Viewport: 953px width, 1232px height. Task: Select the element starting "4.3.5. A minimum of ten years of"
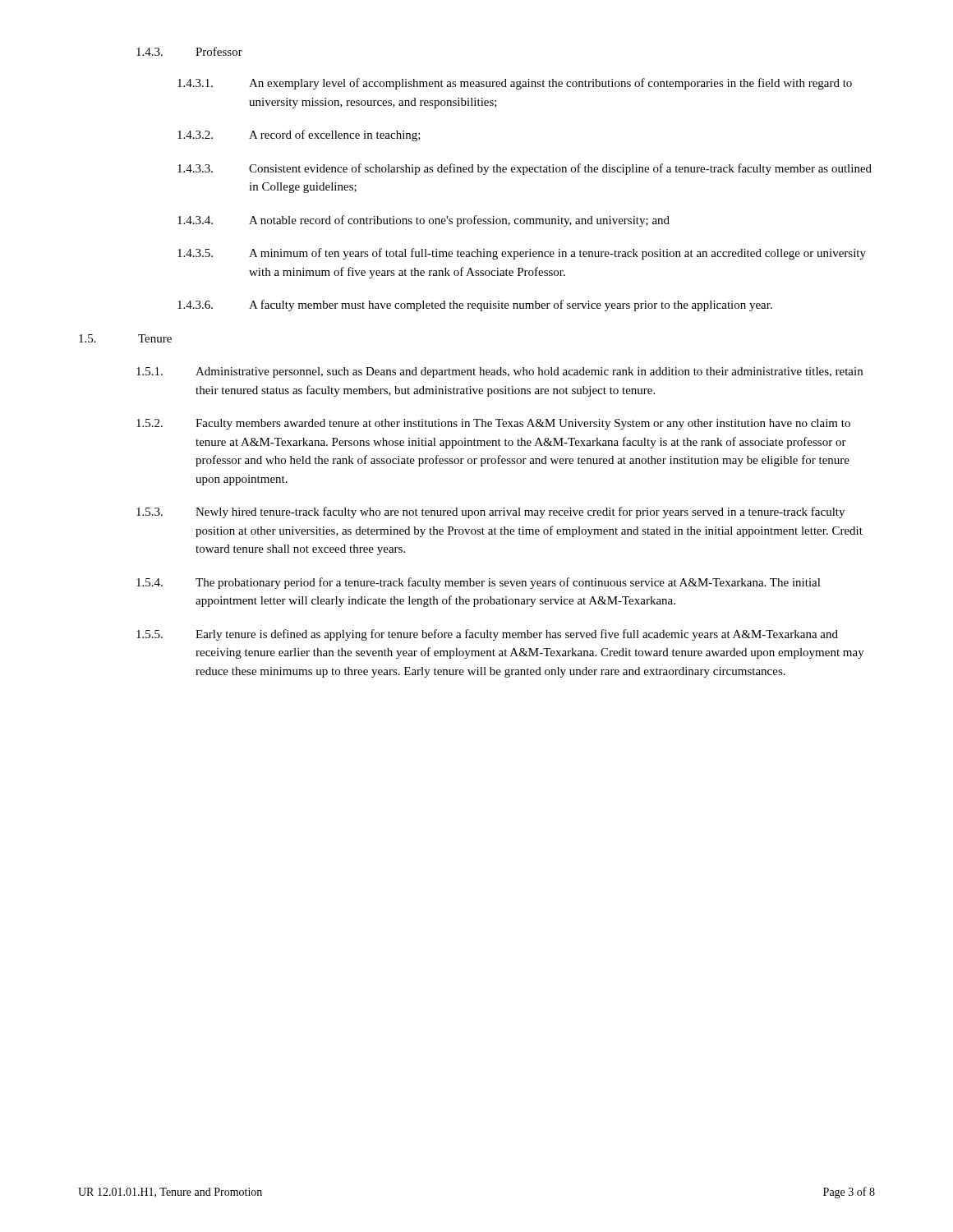click(x=526, y=262)
